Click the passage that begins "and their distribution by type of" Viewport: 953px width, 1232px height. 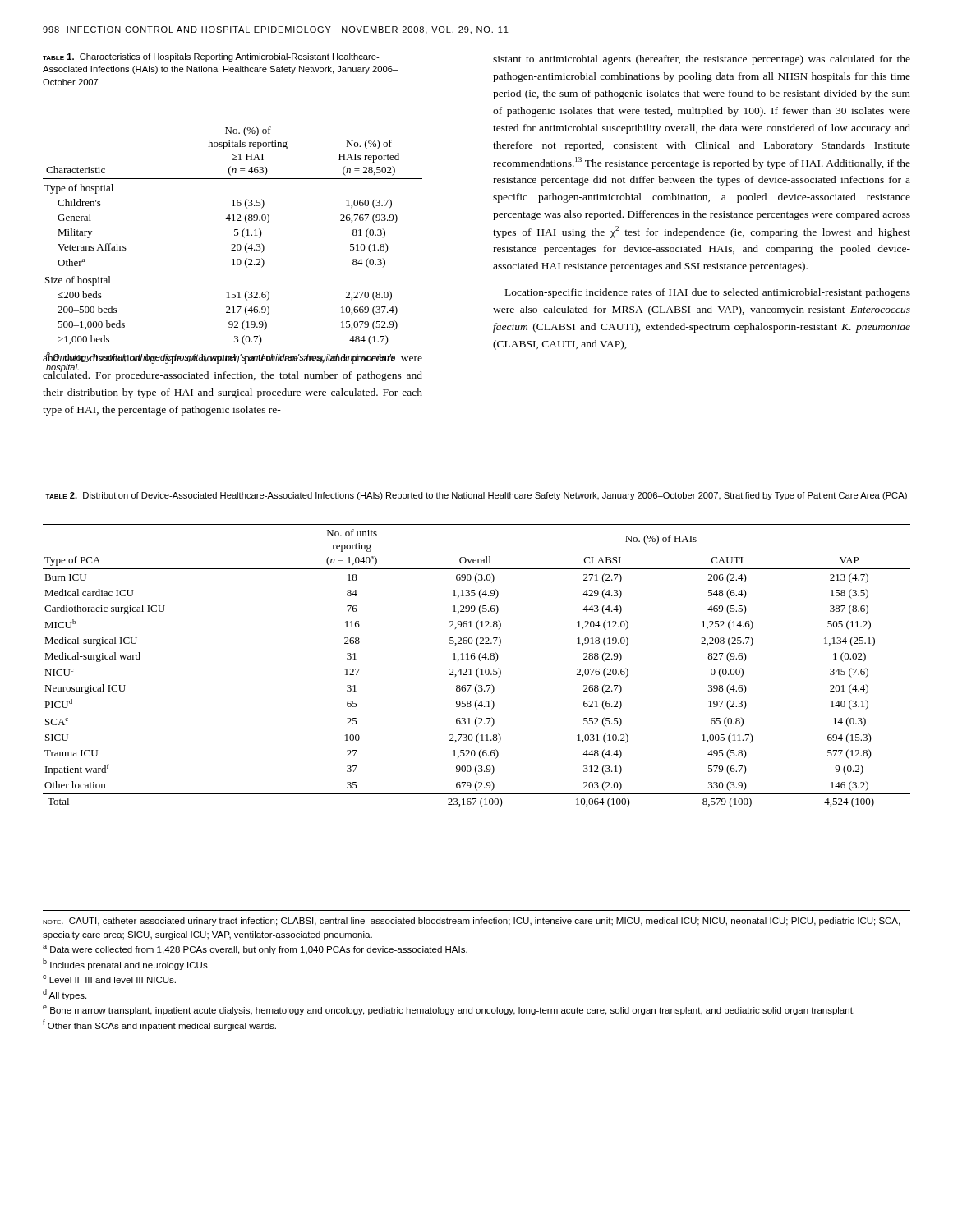pos(232,384)
